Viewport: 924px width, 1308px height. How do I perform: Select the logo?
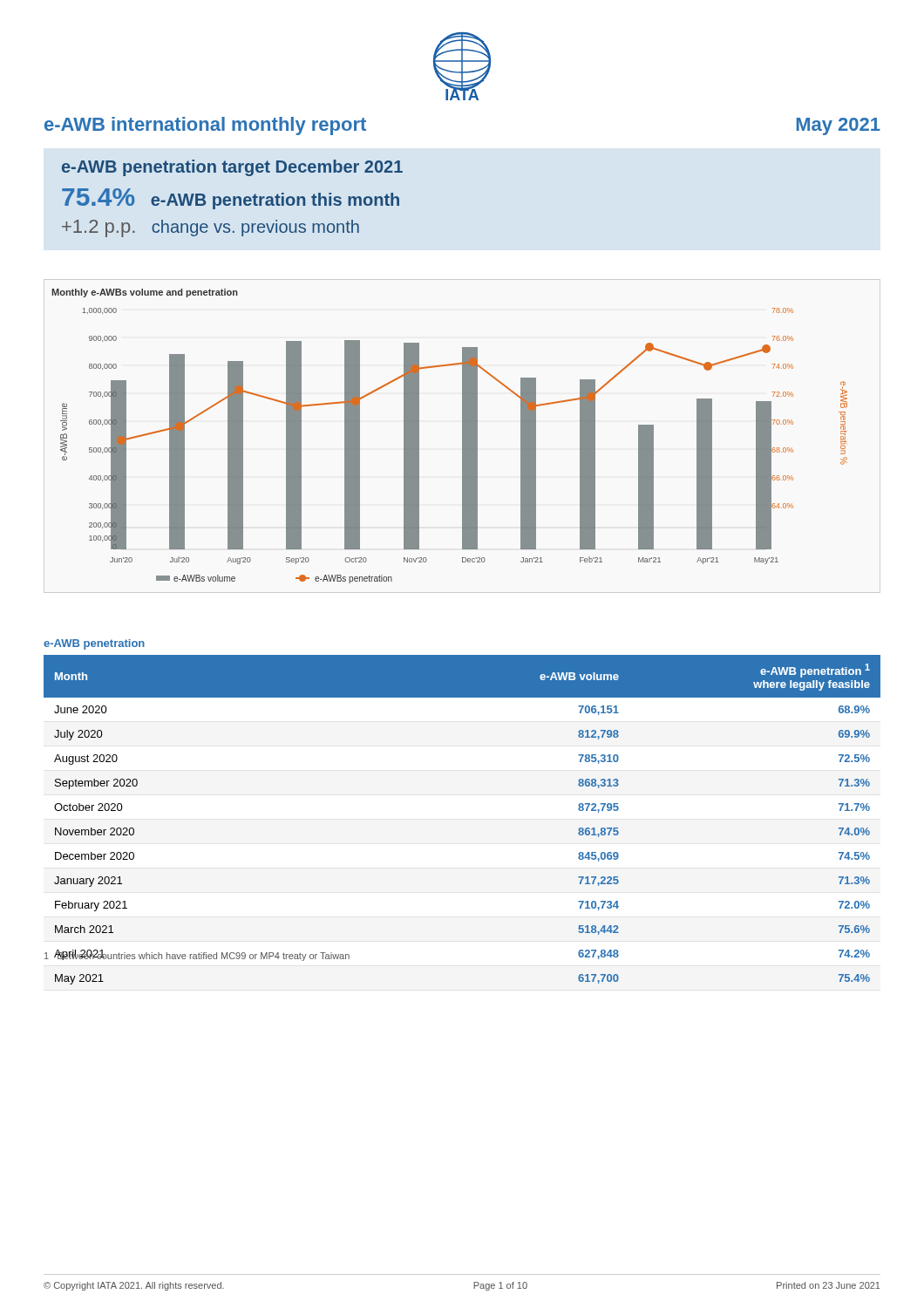point(462,67)
